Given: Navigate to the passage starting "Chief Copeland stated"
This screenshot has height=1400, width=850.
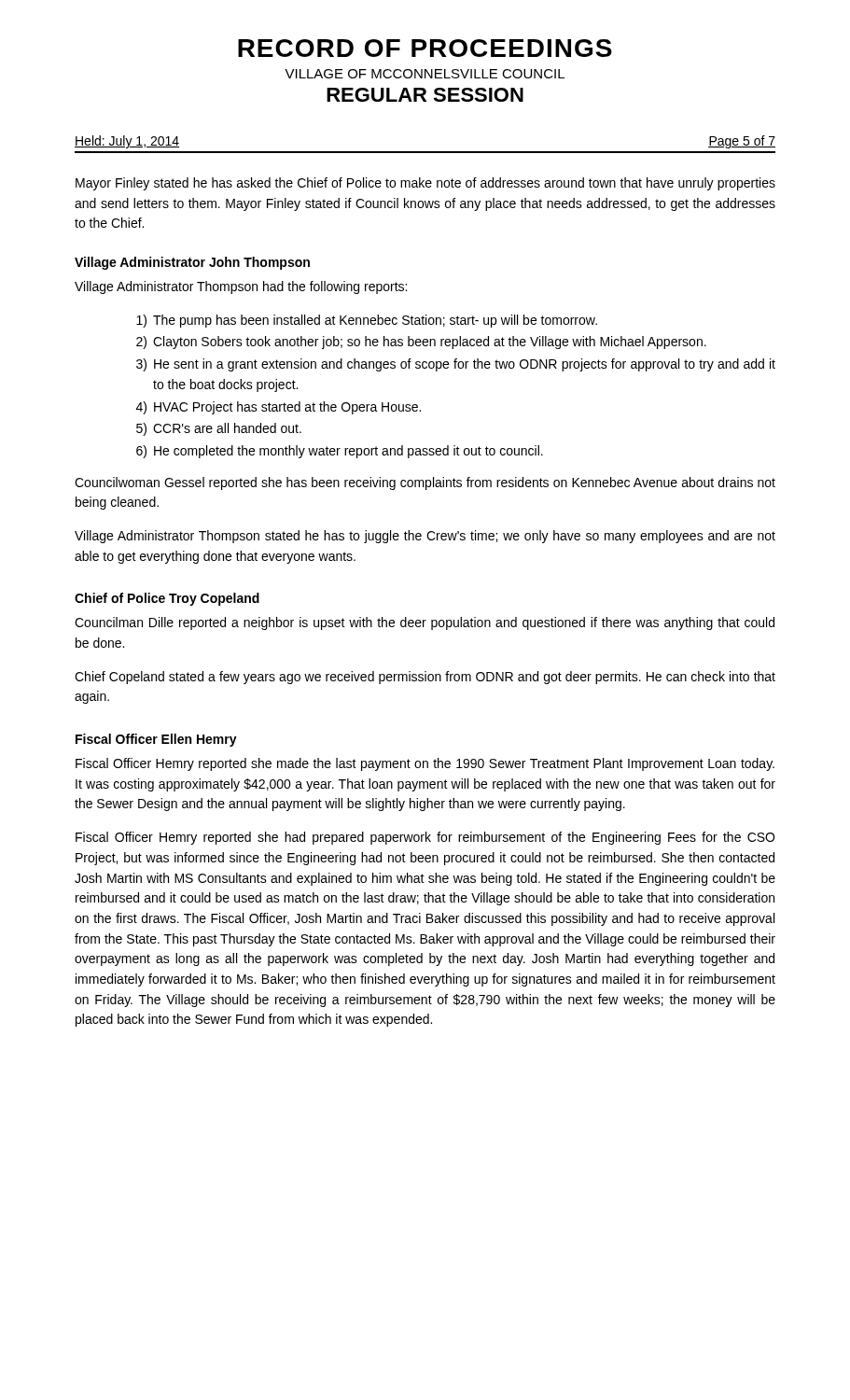Looking at the screenshot, I should (425, 686).
